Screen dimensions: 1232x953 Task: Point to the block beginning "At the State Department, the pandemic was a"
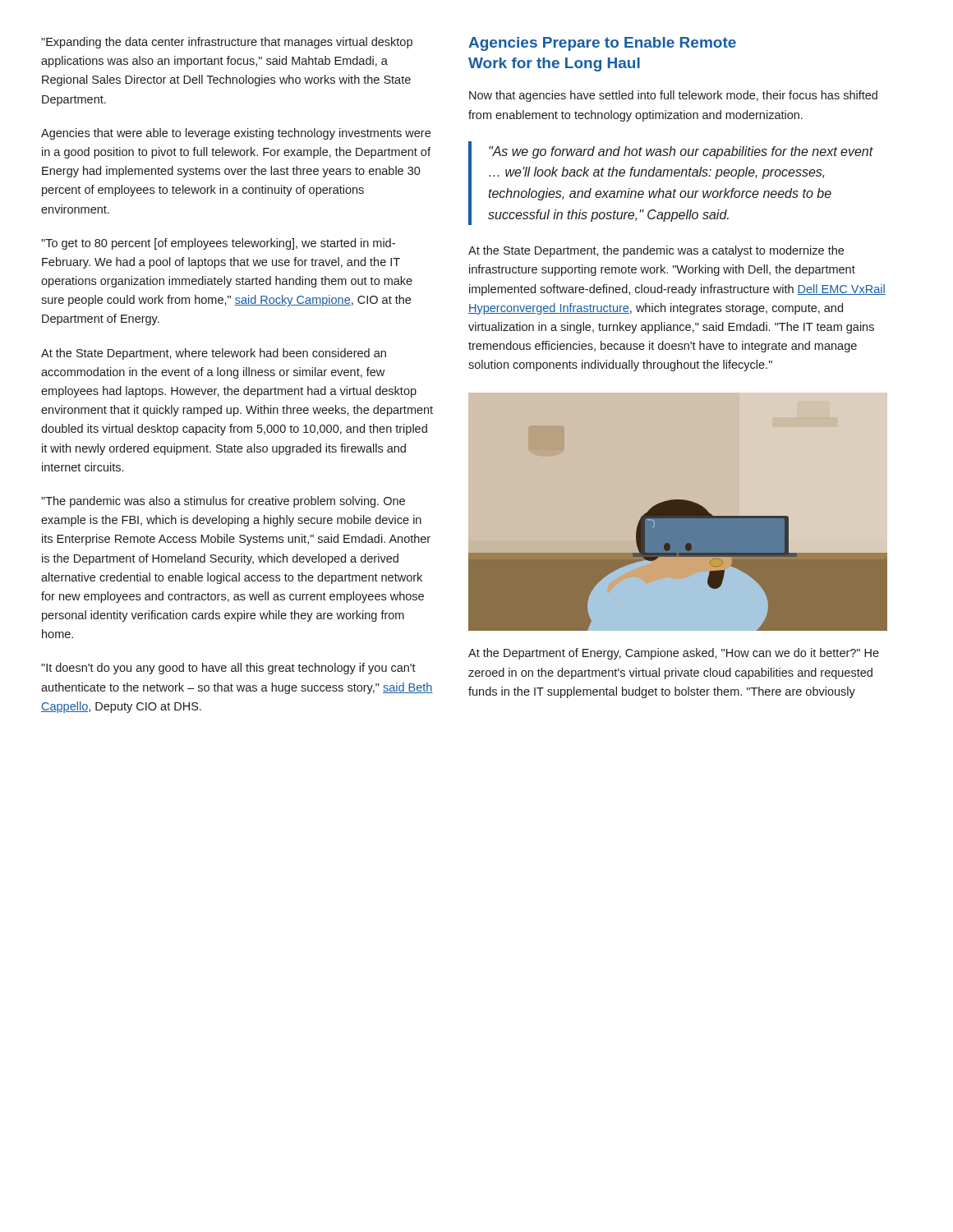click(677, 308)
